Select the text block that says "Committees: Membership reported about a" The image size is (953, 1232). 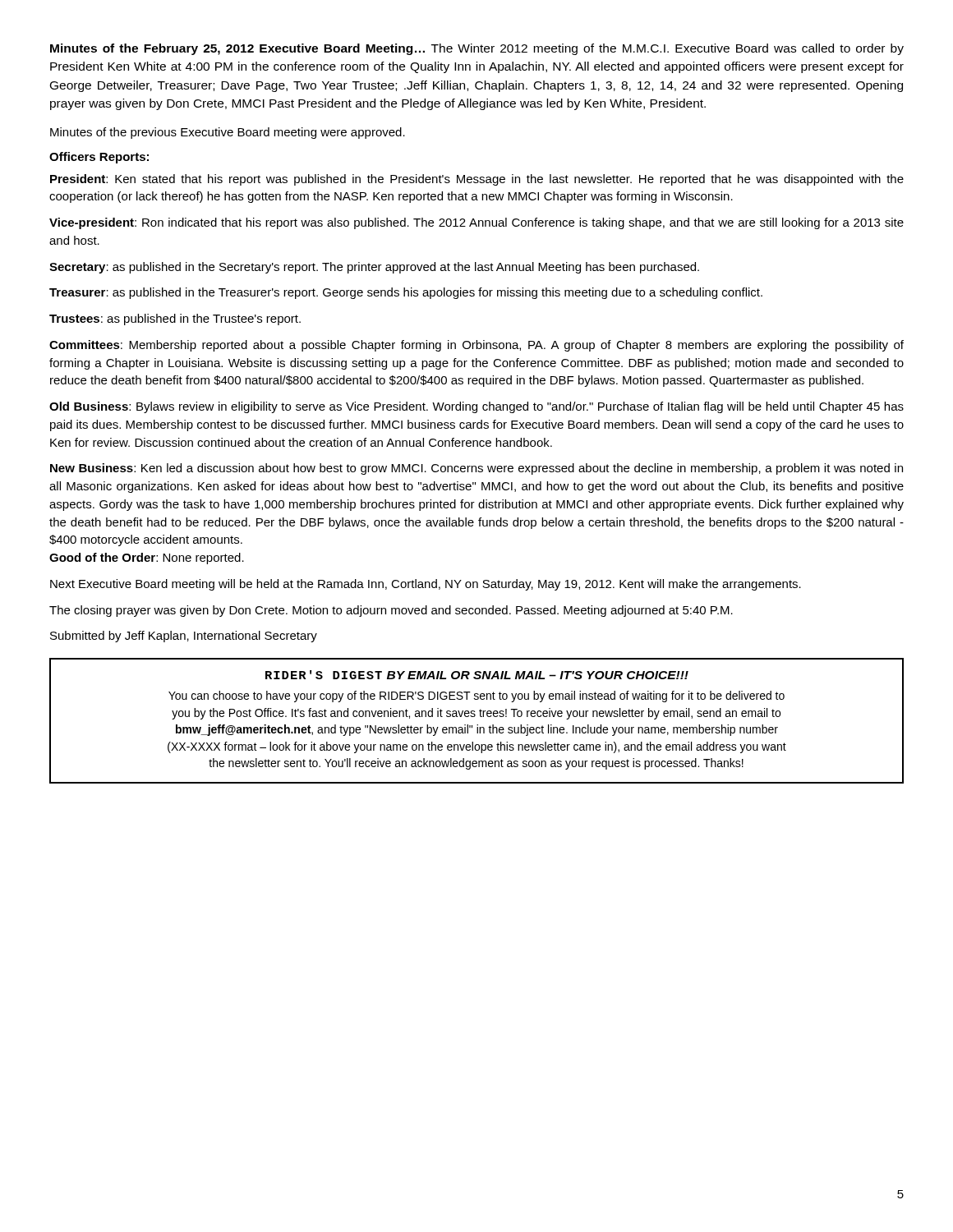[476, 363]
